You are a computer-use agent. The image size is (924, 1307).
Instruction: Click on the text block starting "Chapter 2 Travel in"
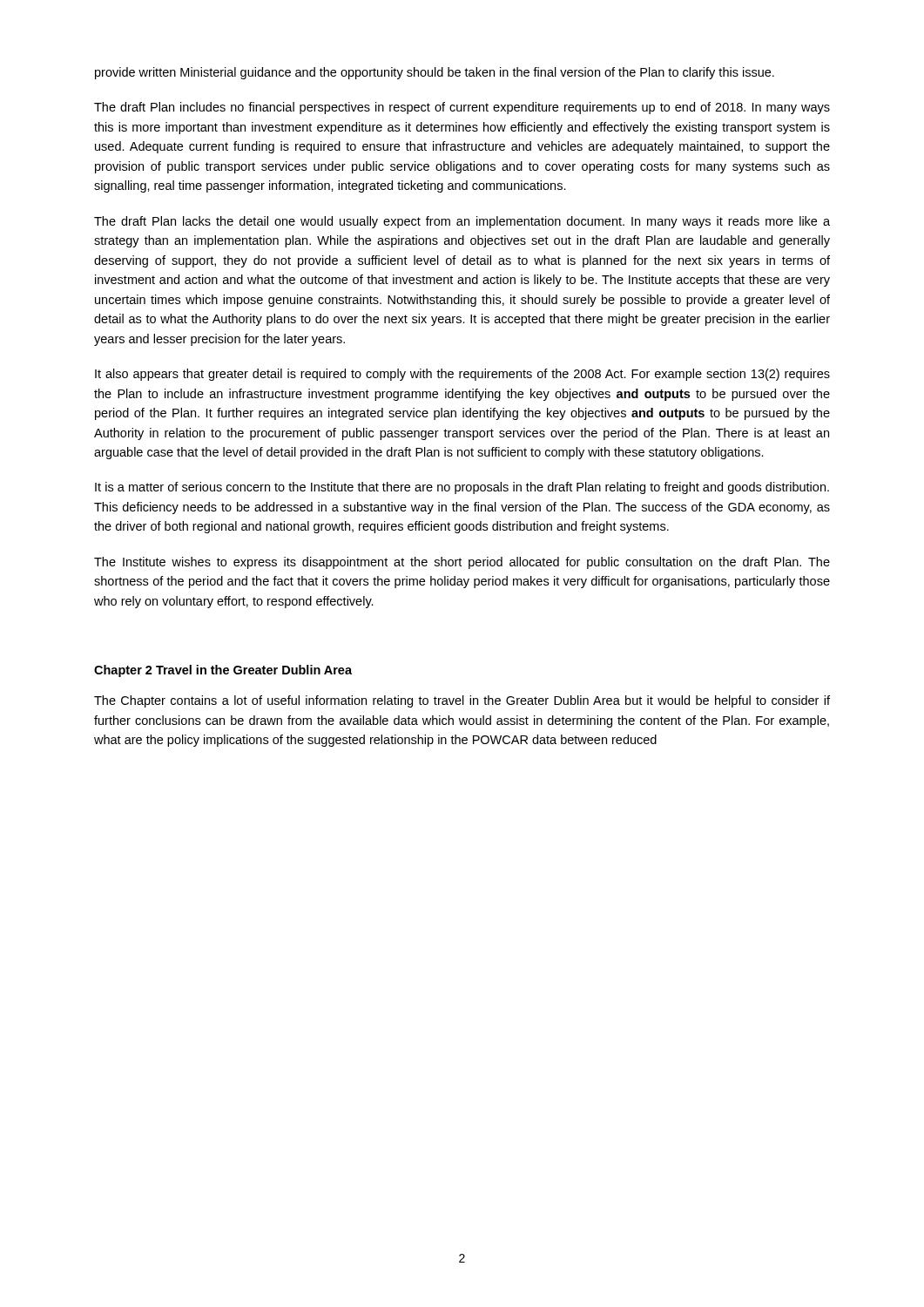pyautogui.click(x=223, y=670)
